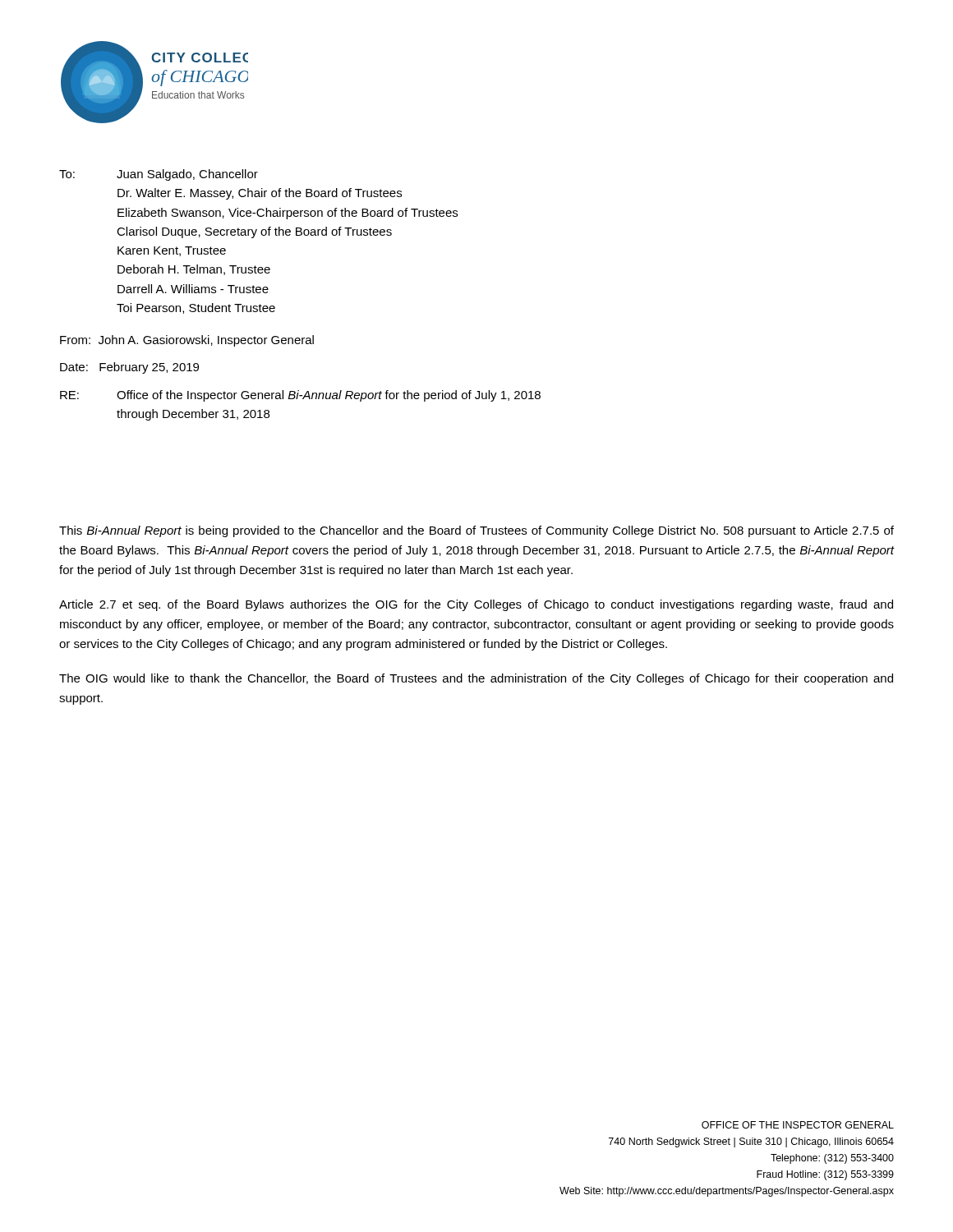Locate the text "Date: February 25, 2019"

pos(129,367)
